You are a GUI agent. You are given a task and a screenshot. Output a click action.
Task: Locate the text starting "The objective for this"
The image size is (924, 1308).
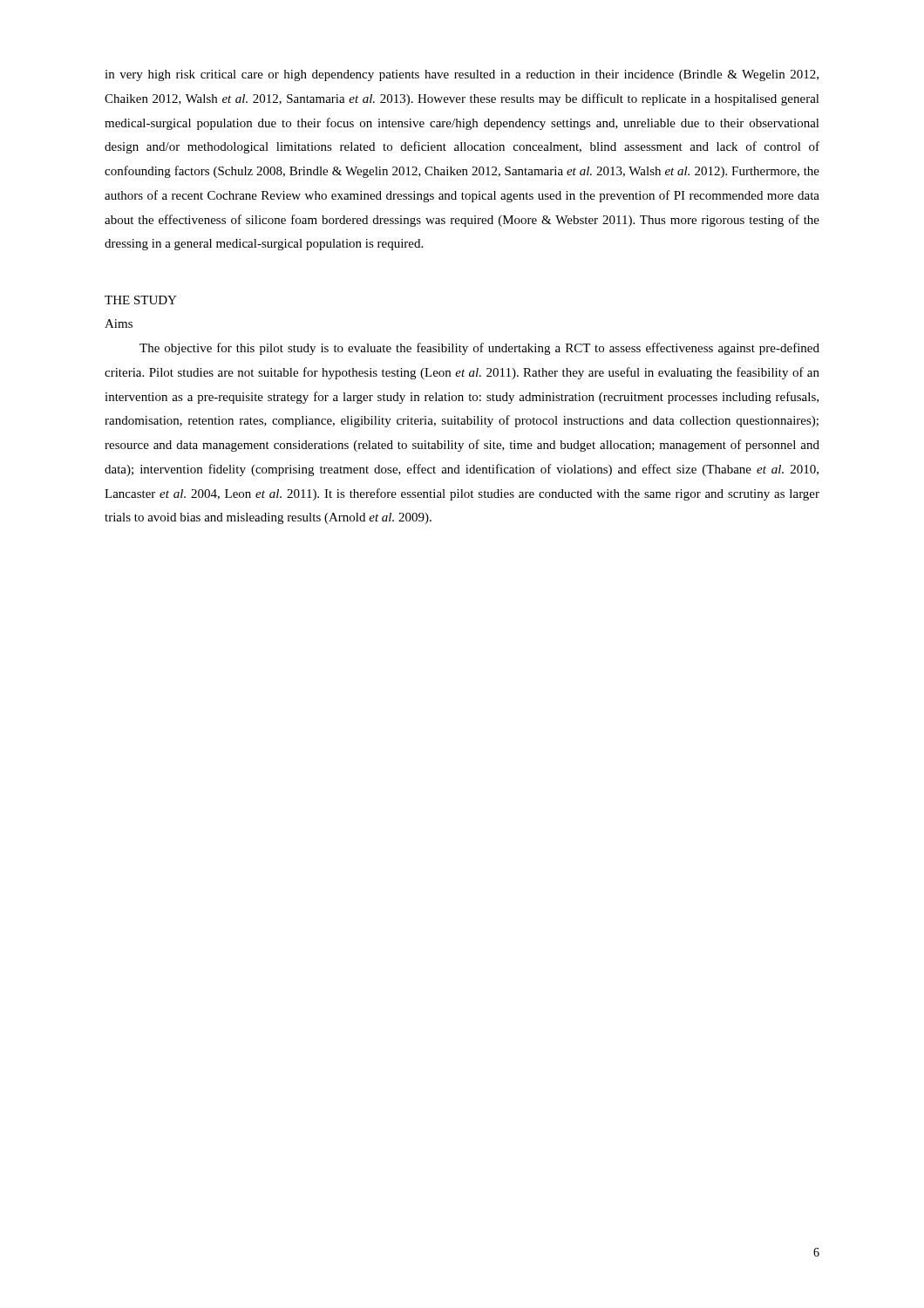pos(462,433)
